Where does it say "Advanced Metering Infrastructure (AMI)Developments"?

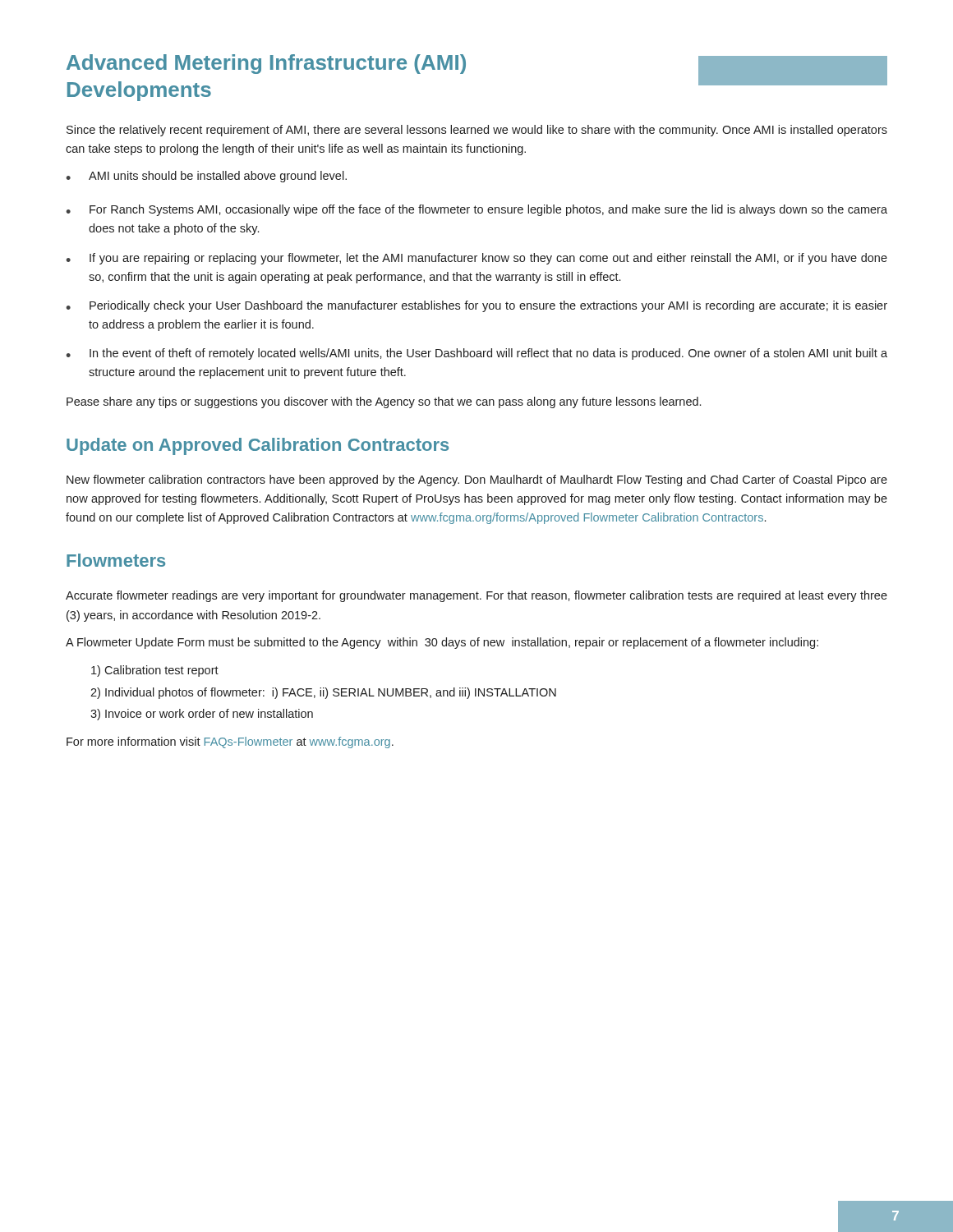(x=266, y=76)
